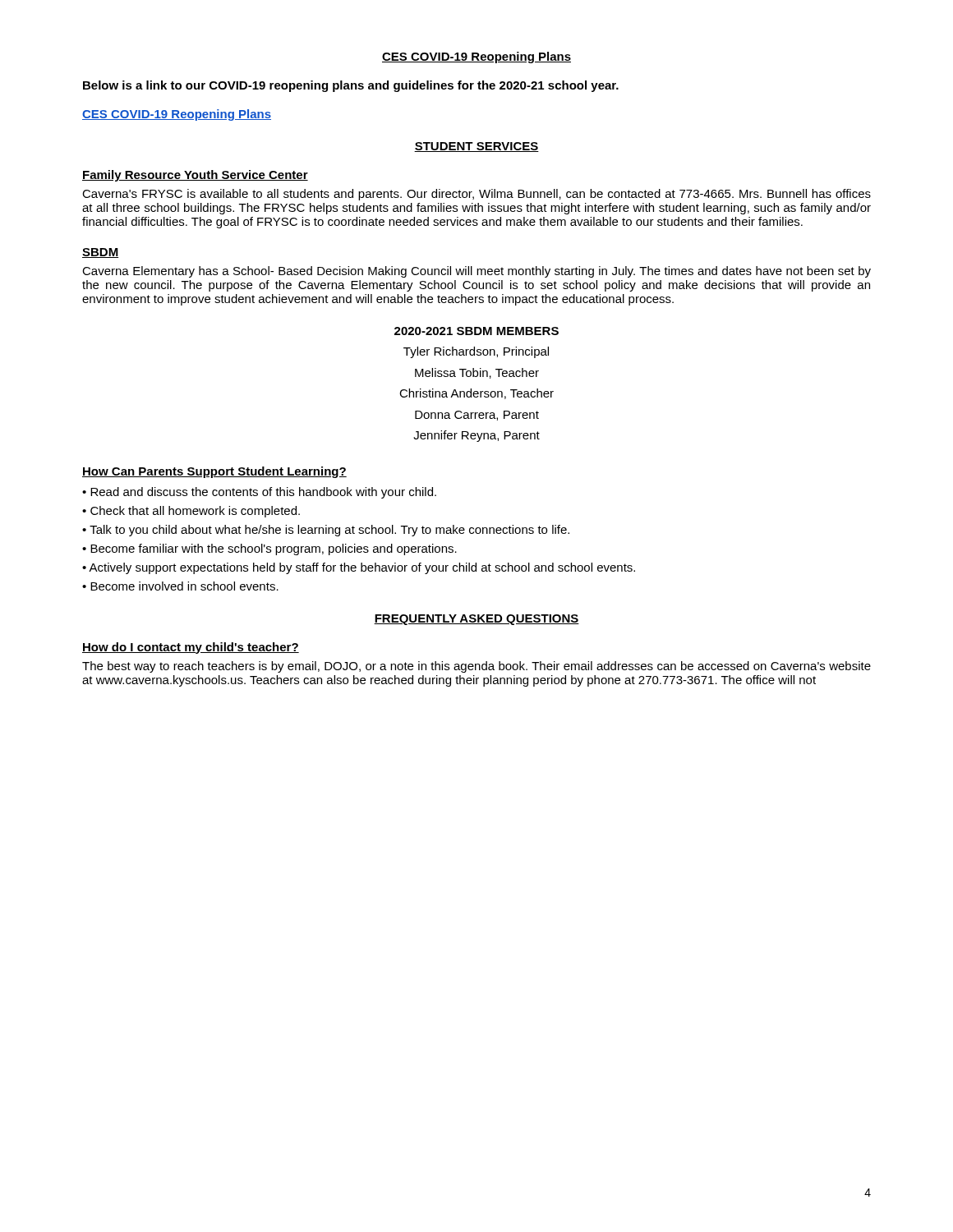Find the text block containing "Below is a"
Screen dimensions: 1232x953
pyautogui.click(x=351, y=85)
